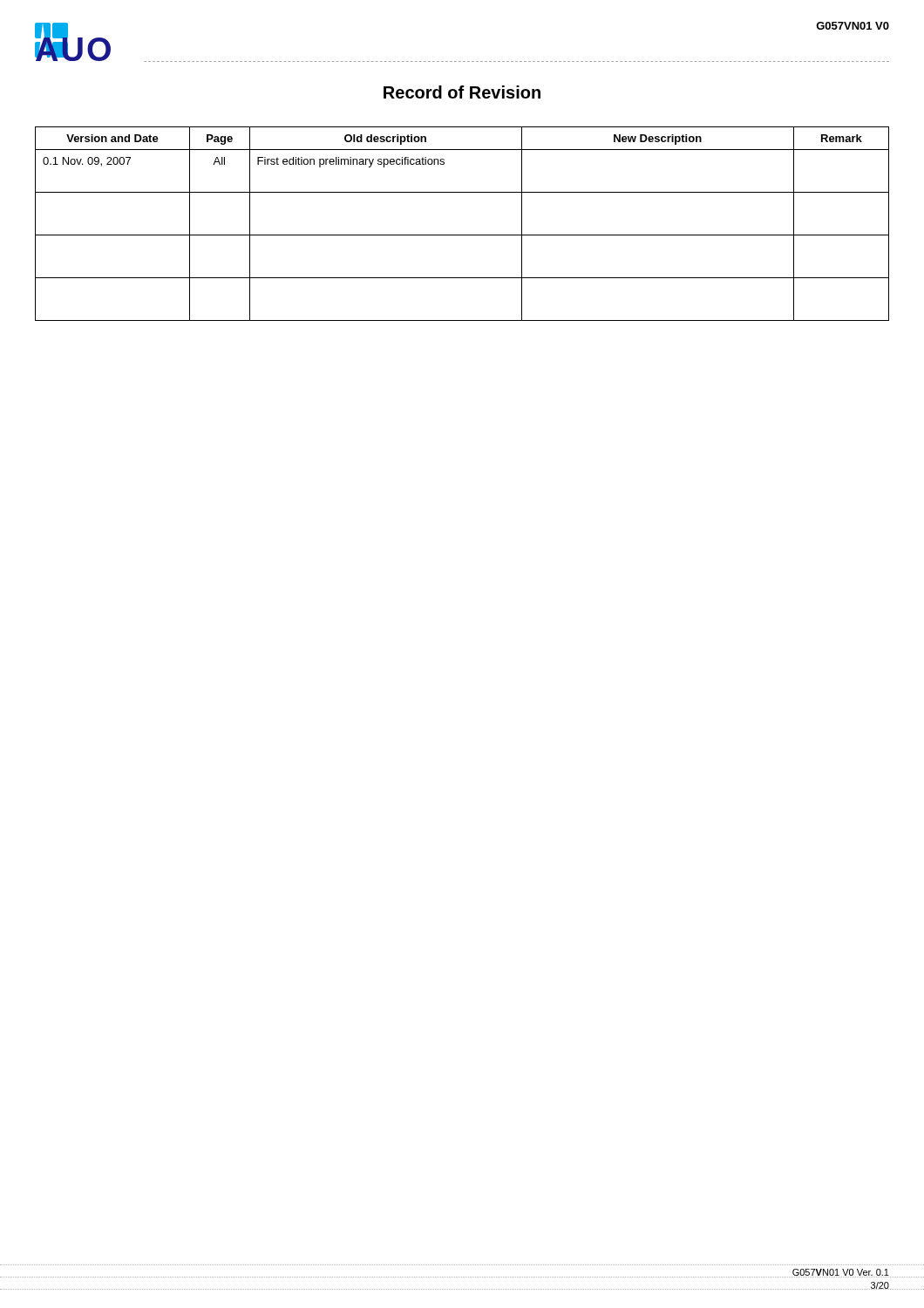
Task: Locate the title that reads "Record of Revision"
Action: tap(462, 92)
